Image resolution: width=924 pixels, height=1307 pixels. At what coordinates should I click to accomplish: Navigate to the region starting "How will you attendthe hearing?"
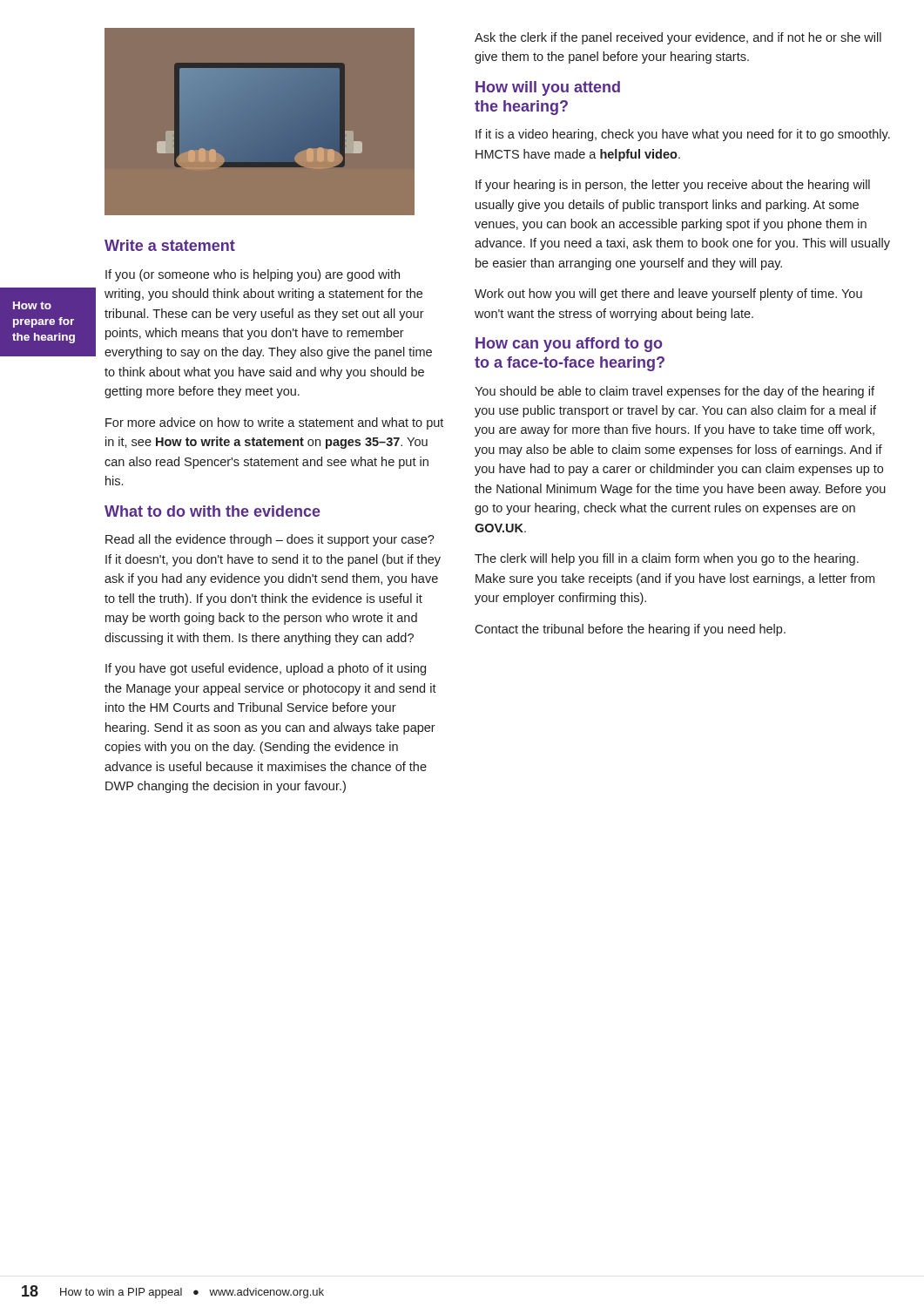point(548,97)
